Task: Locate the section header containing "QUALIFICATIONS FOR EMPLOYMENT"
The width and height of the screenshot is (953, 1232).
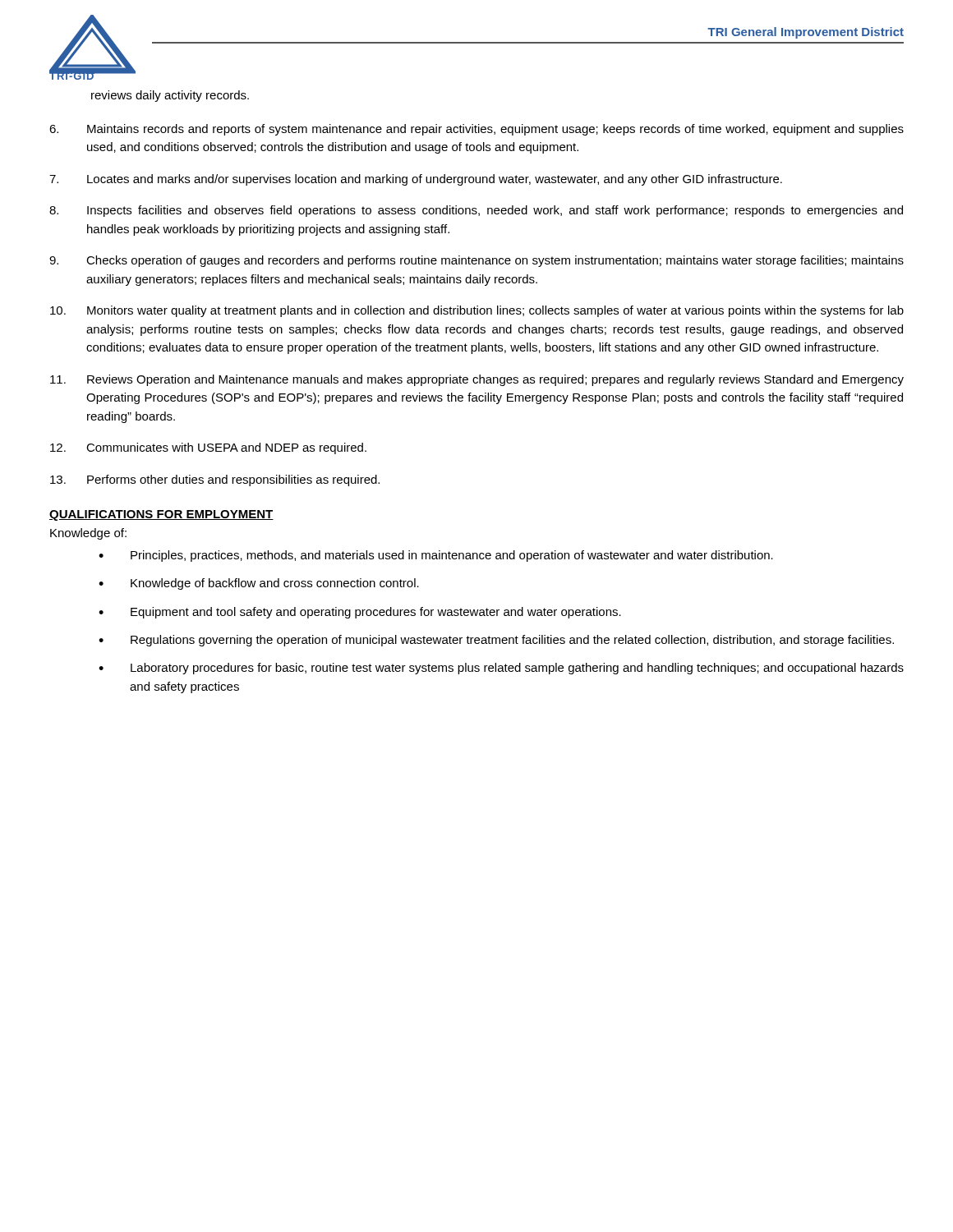Action: click(161, 514)
